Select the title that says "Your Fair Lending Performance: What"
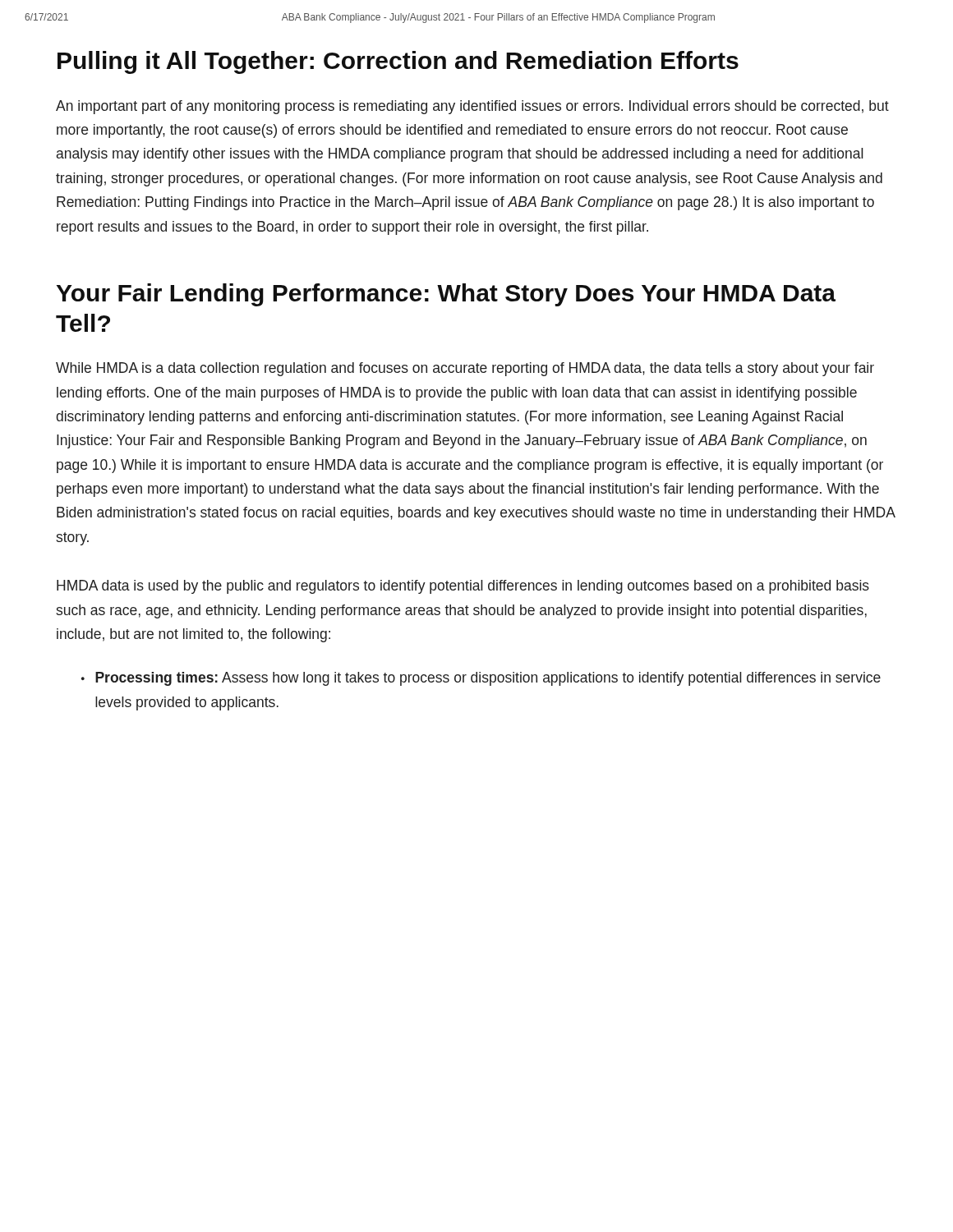 point(446,308)
